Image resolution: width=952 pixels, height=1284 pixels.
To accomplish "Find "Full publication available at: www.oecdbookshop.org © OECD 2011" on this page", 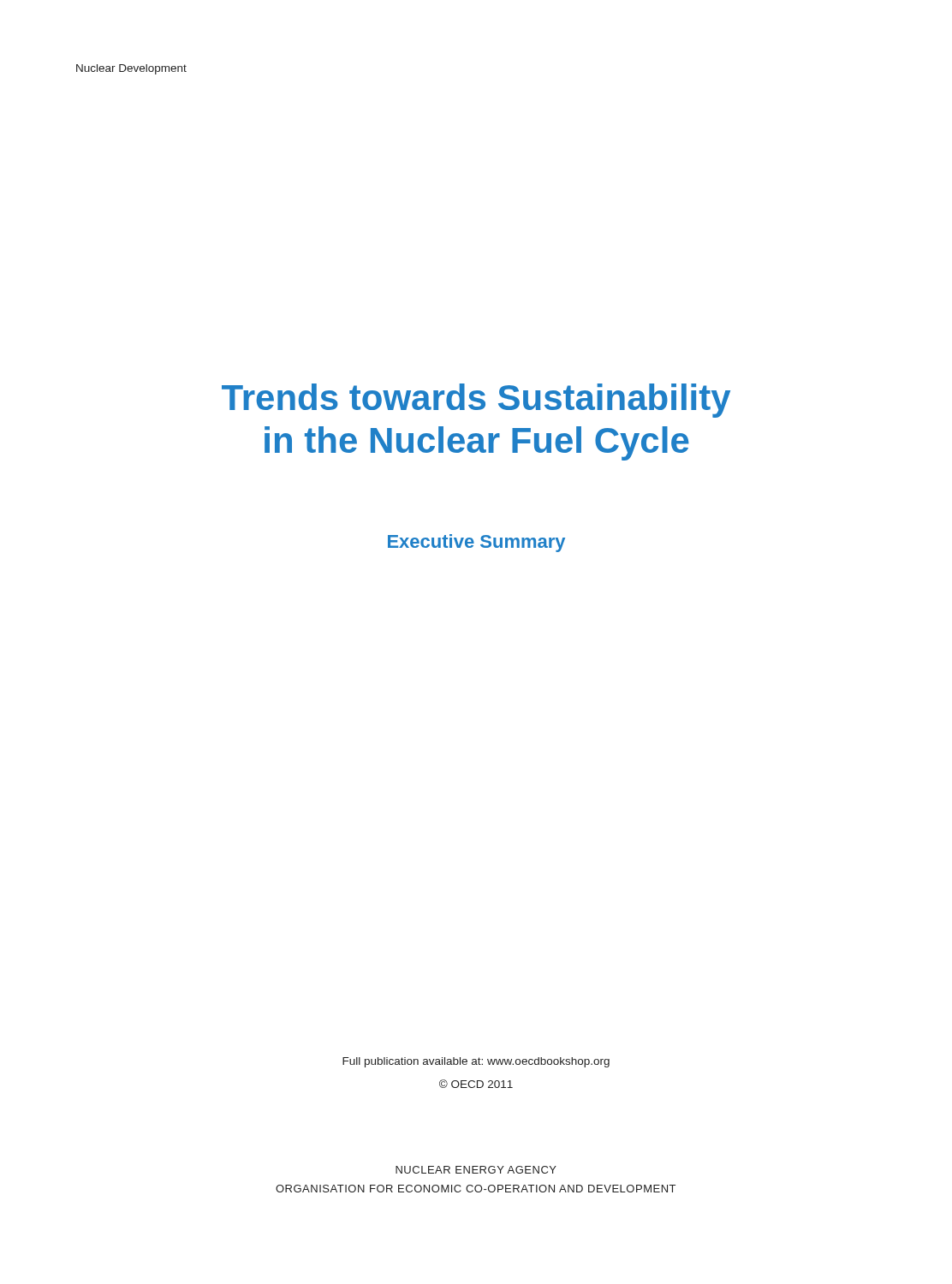I will click(476, 1073).
